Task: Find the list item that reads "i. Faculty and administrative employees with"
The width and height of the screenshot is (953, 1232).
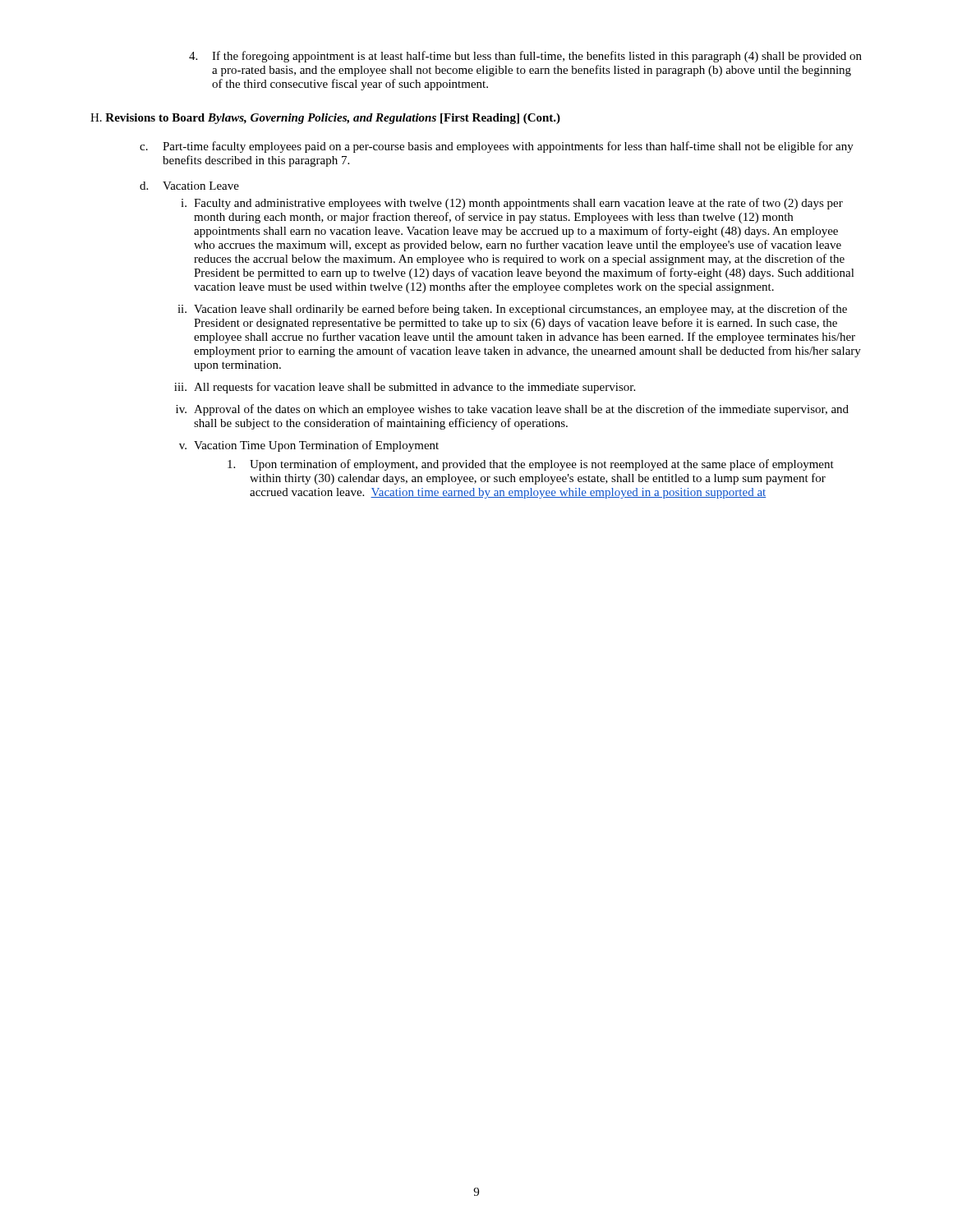Action: tap(509, 245)
